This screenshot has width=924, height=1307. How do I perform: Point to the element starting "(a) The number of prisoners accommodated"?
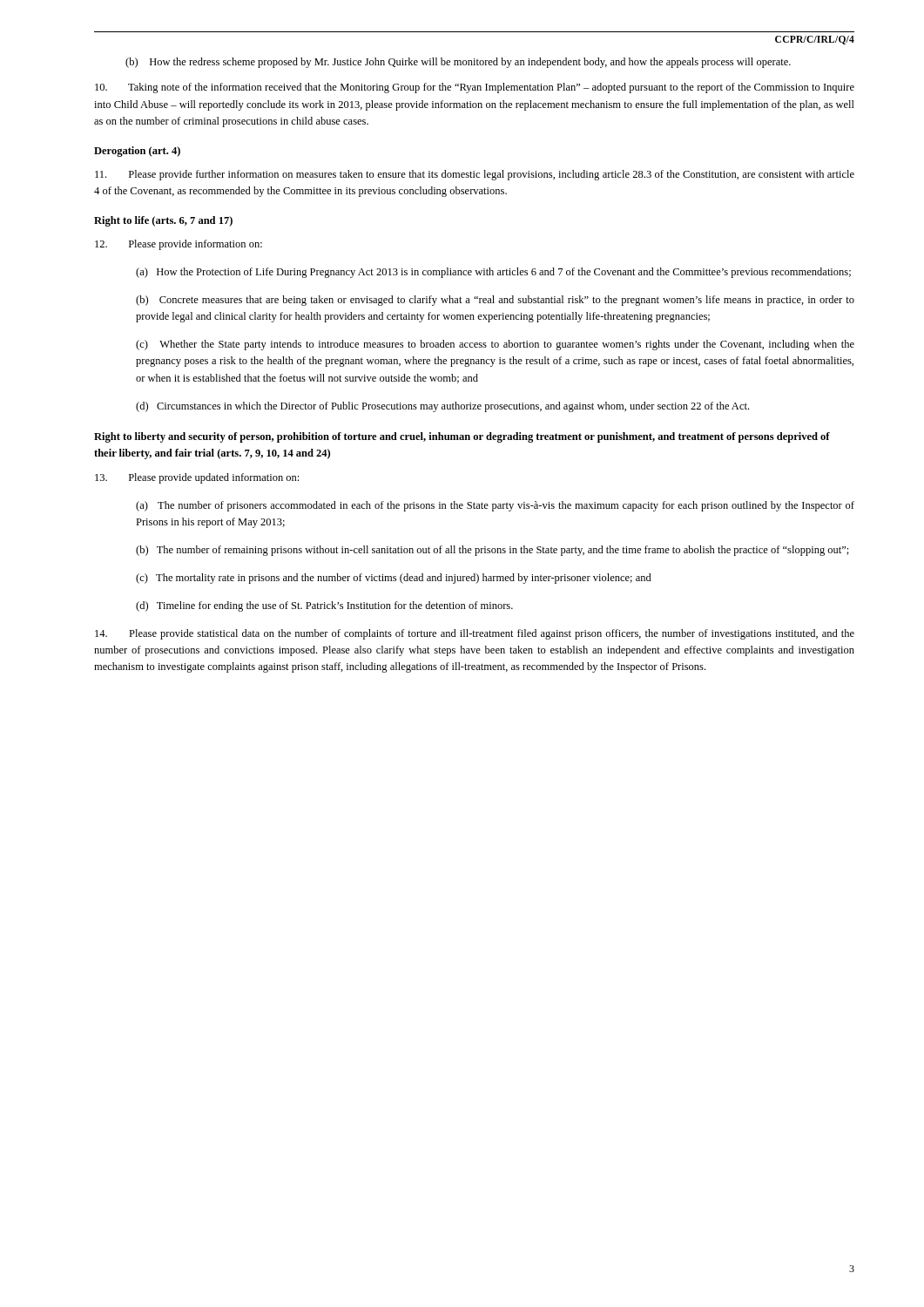click(495, 514)
